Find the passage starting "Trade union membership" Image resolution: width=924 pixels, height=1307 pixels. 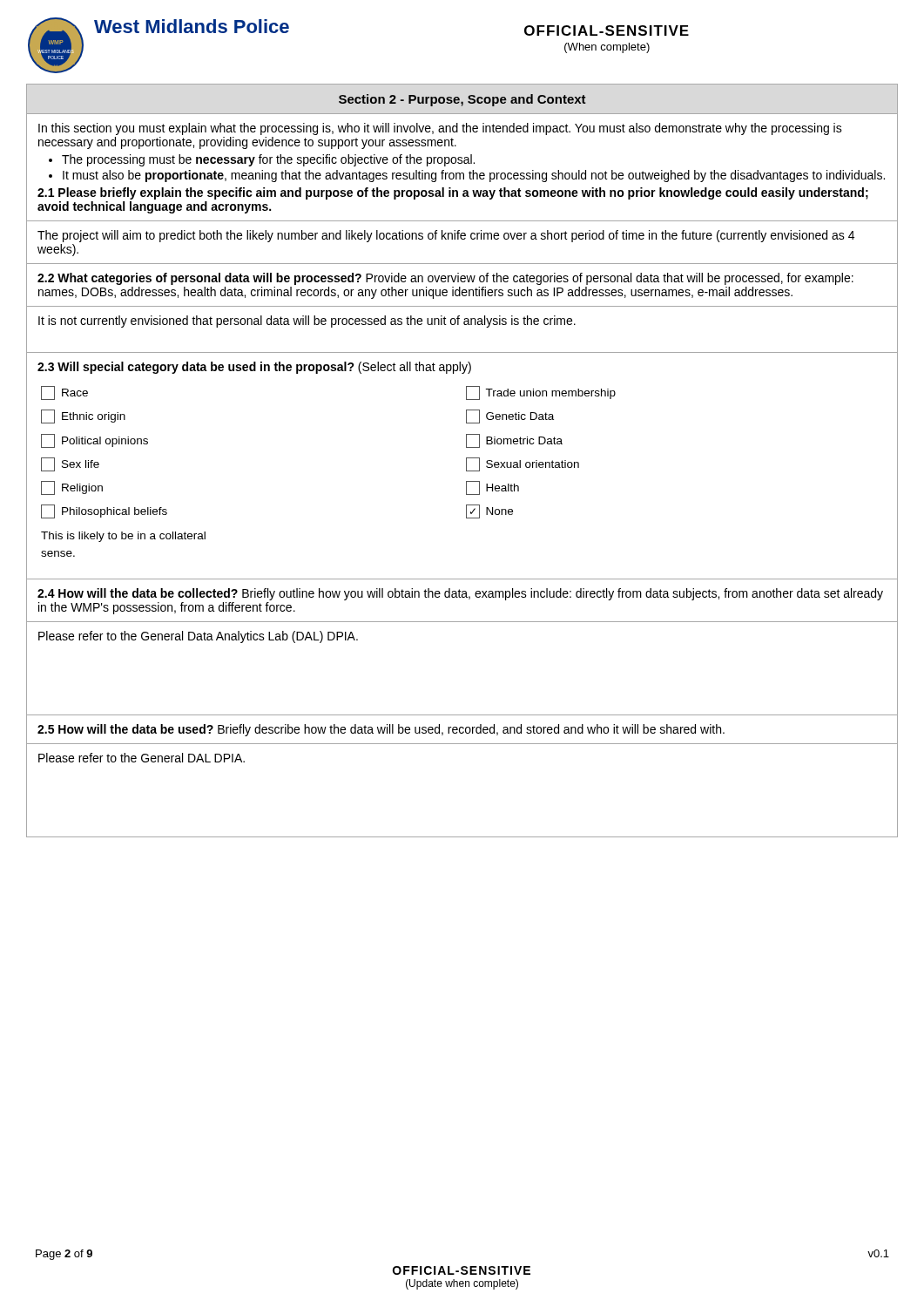tap(541, 393)
